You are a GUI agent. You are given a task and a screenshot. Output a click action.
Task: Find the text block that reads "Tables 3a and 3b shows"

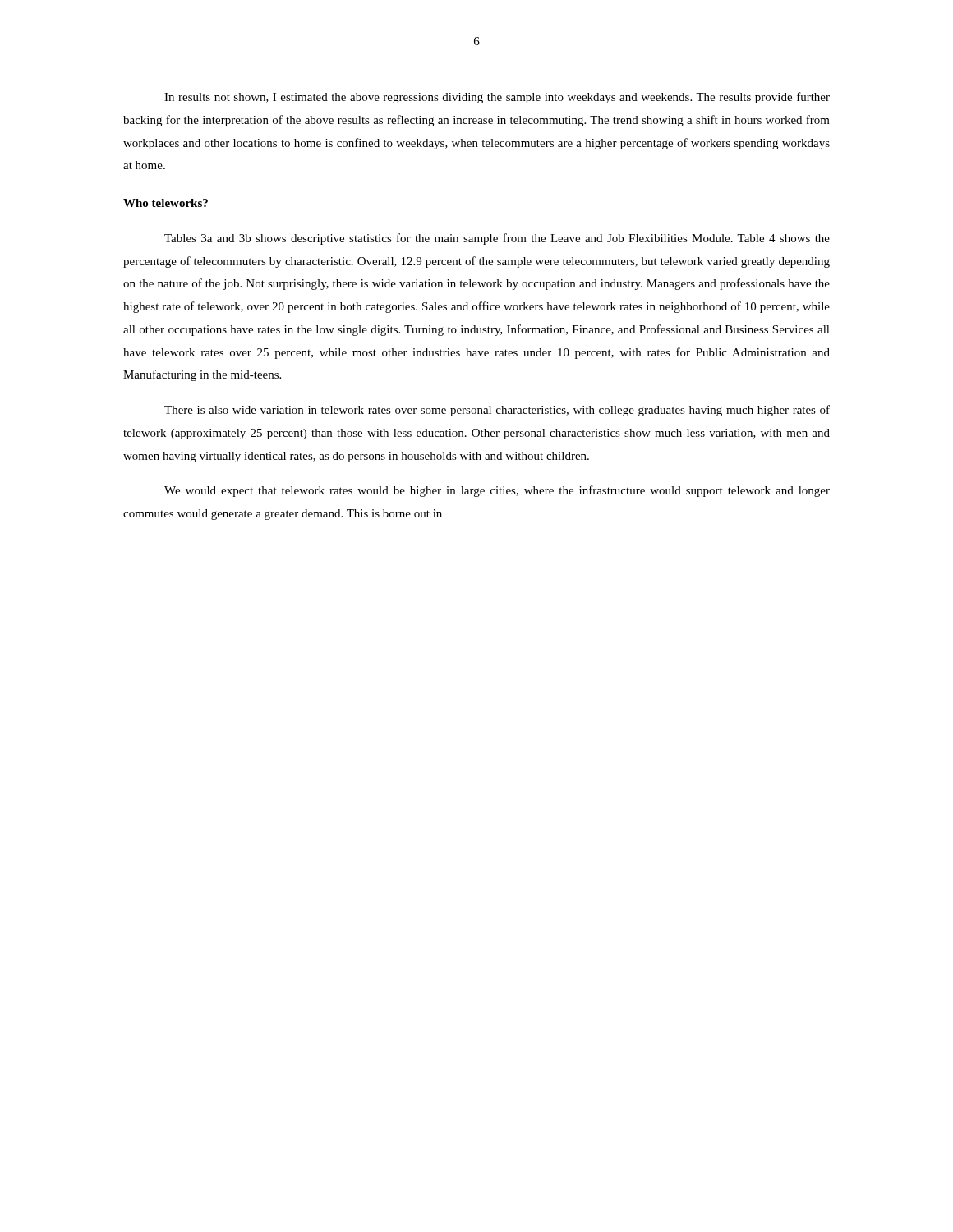476,307
